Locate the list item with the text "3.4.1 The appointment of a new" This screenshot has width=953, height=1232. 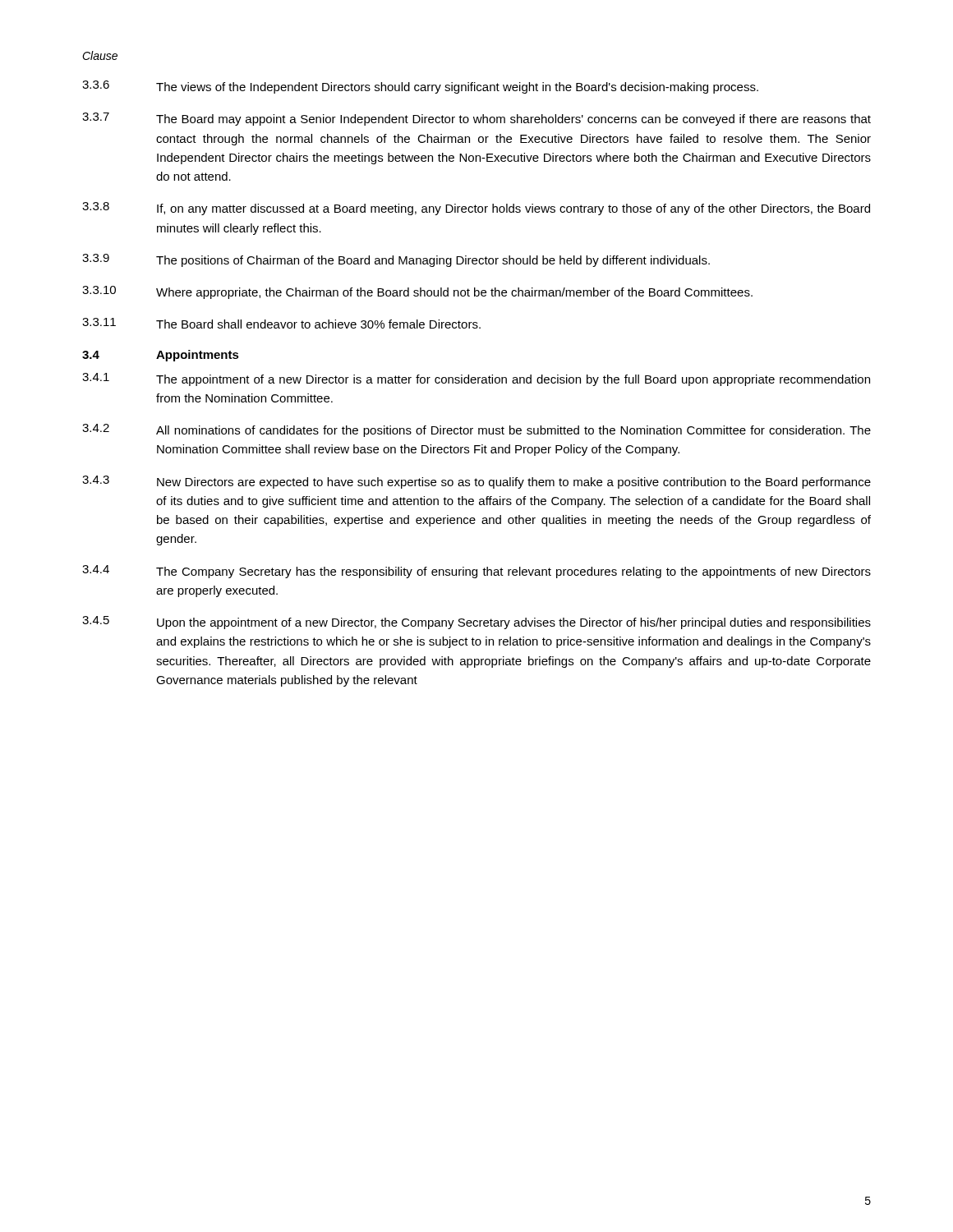click(476, 388)
